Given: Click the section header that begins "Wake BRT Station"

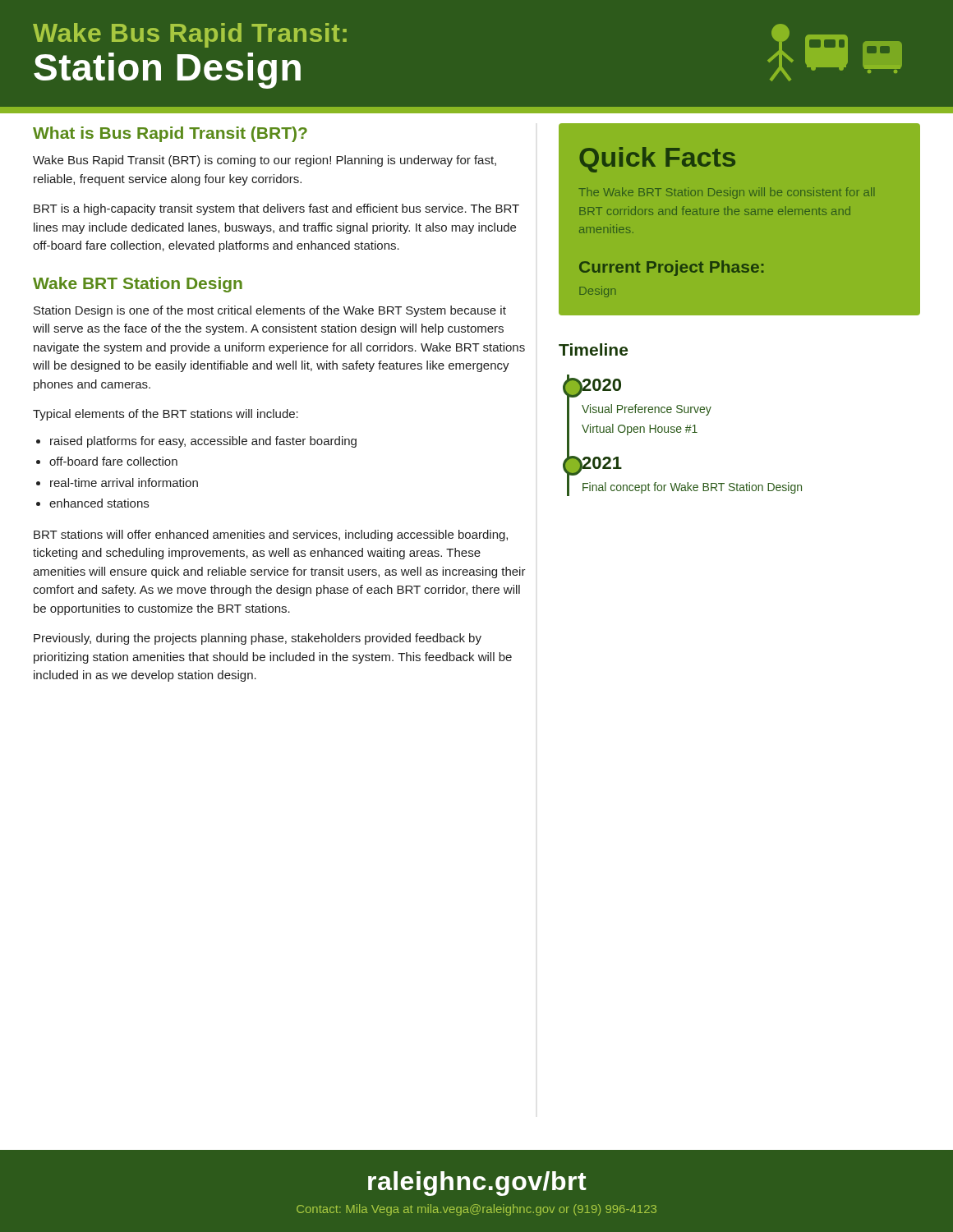Looking at the screenshot, I should click(x=138, y=283).
